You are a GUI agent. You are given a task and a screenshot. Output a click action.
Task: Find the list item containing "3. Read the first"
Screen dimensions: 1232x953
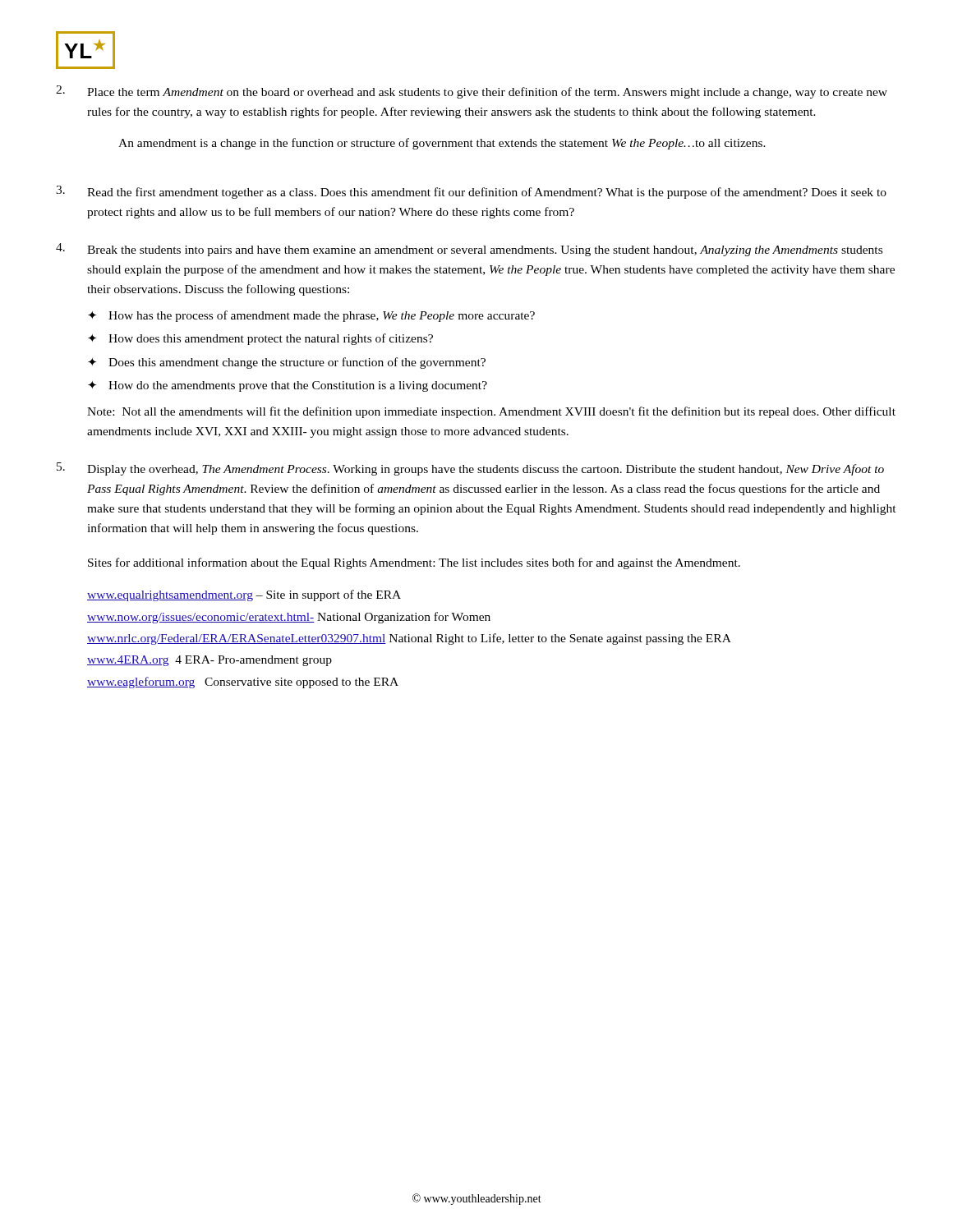click(x=476, y=202)
